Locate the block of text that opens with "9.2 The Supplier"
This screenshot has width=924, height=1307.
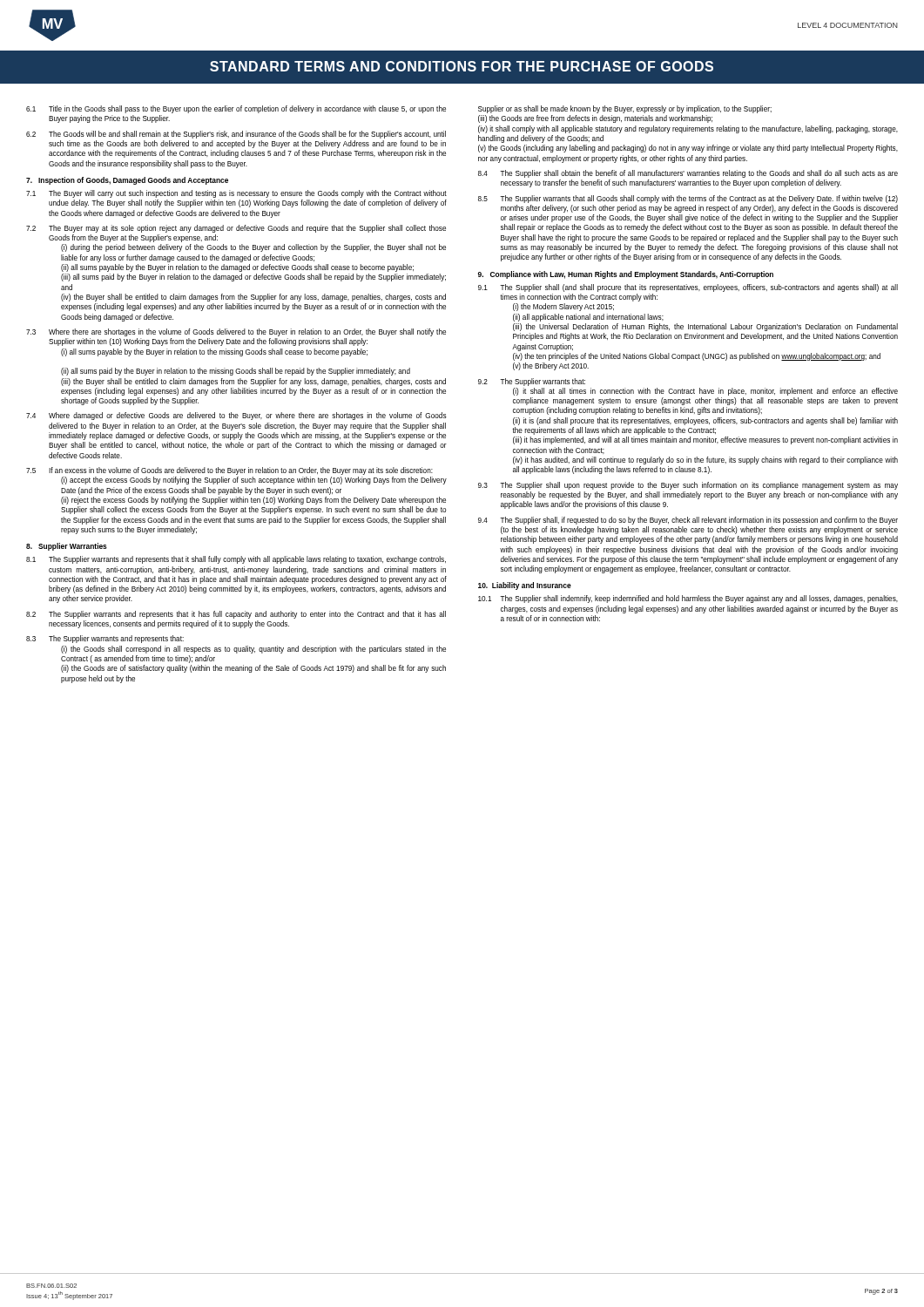tap(688, 426)
